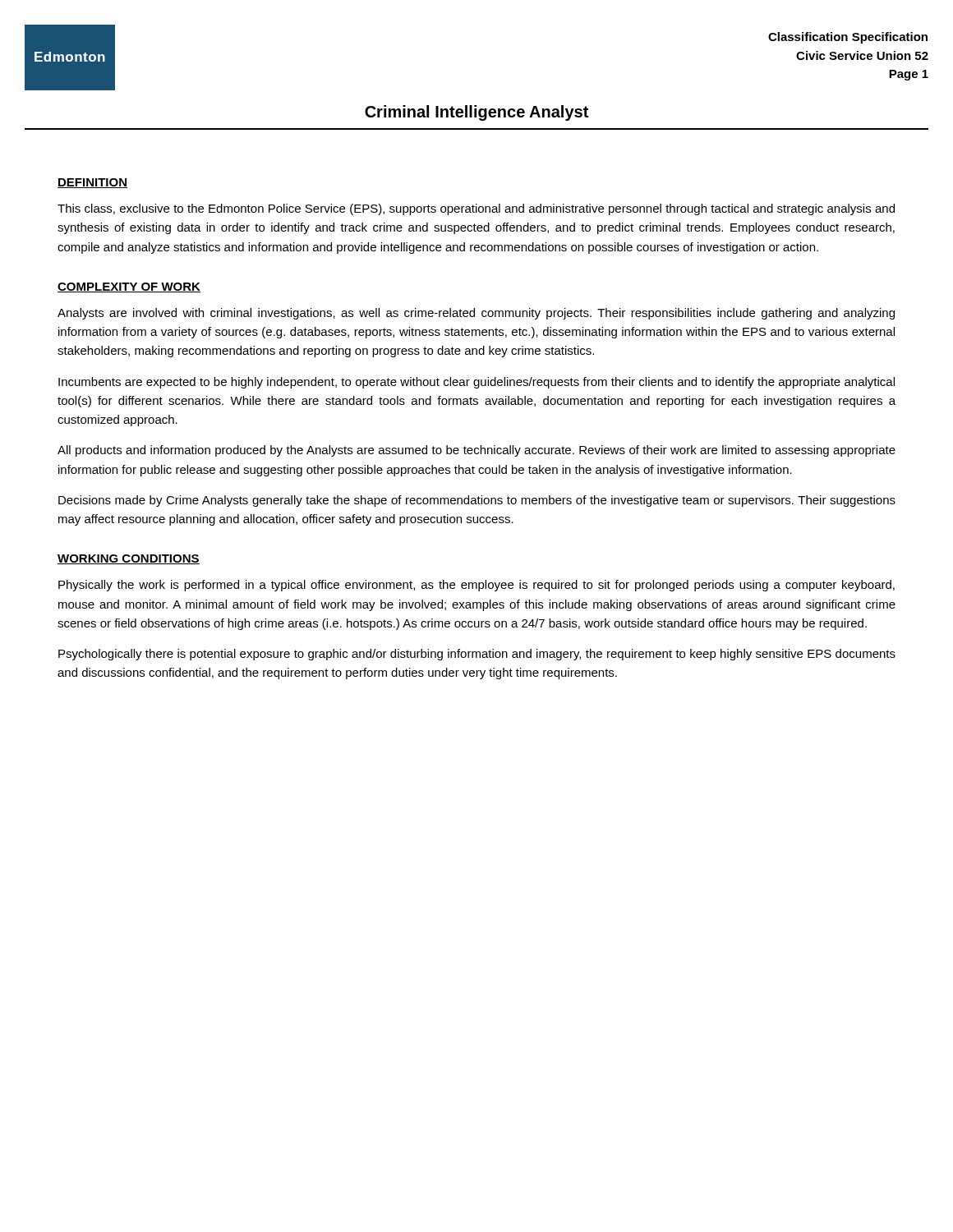Locate the region starting "Analysts are involved with criminal investigations, as well"

[476, 331]
